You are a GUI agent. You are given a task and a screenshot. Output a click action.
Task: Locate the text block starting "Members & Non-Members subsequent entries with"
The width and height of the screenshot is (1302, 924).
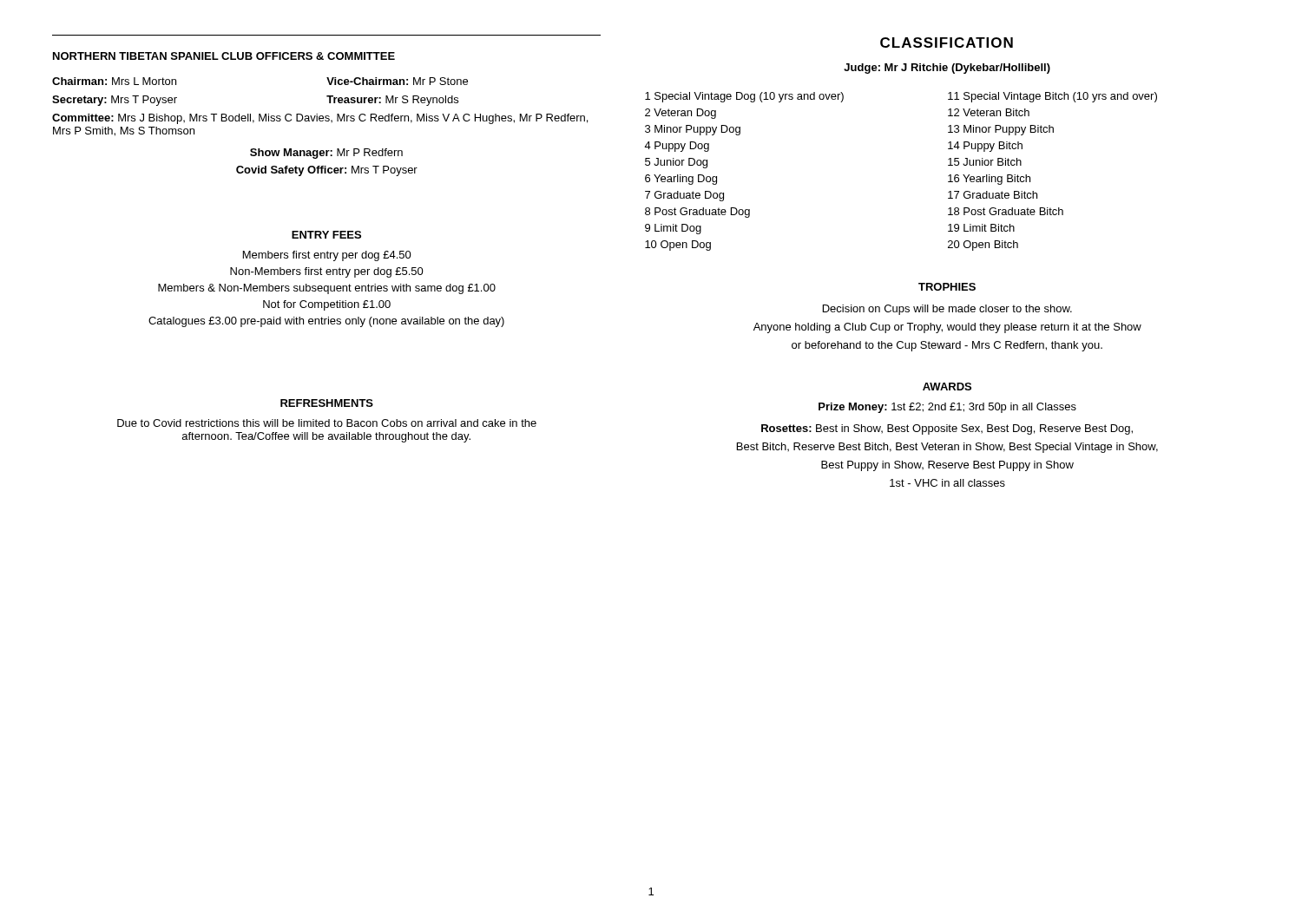click(327, 288)
